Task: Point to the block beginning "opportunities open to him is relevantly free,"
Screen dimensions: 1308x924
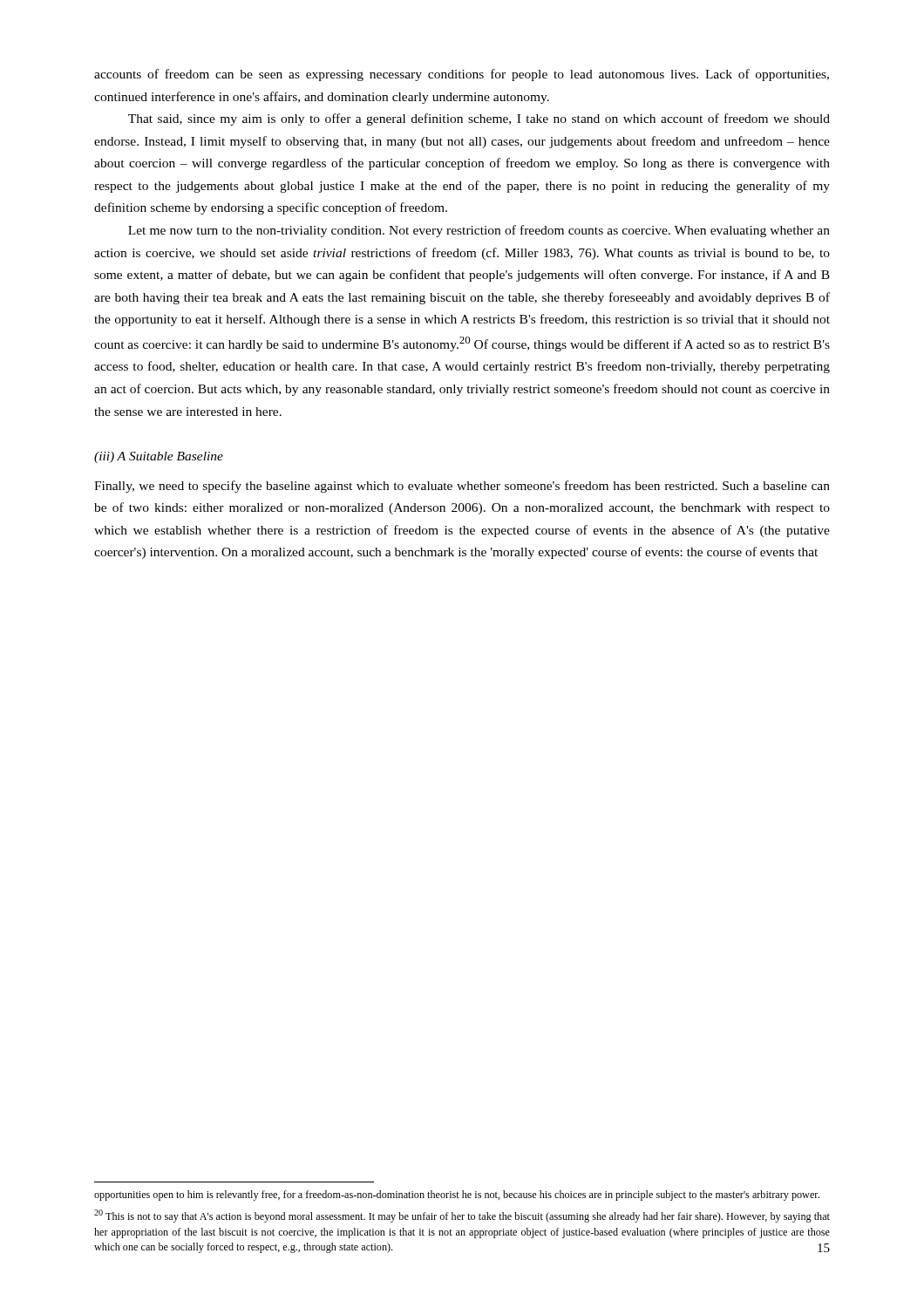Action: point(457,1195)
